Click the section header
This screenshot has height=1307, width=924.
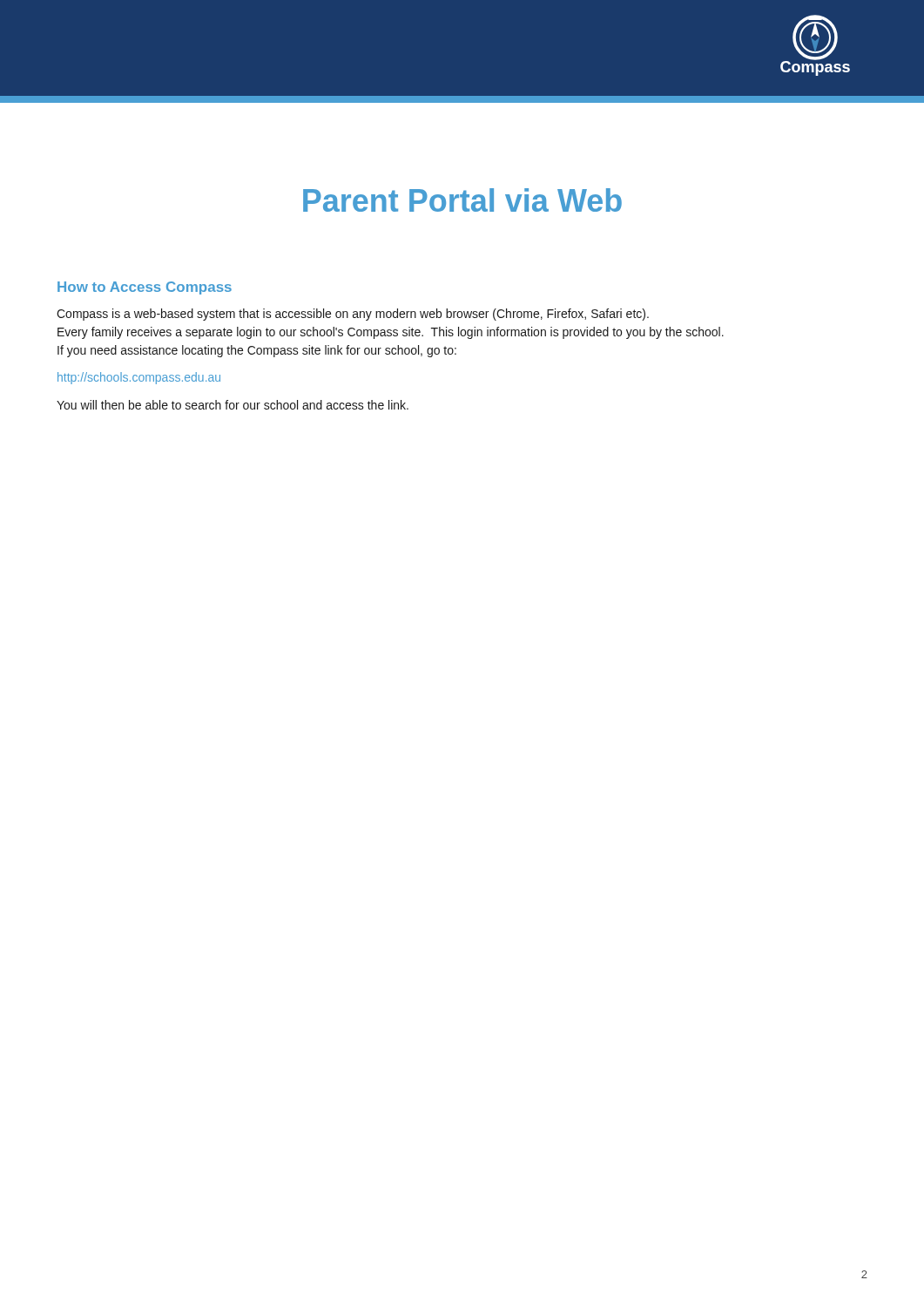click(144, 287)
